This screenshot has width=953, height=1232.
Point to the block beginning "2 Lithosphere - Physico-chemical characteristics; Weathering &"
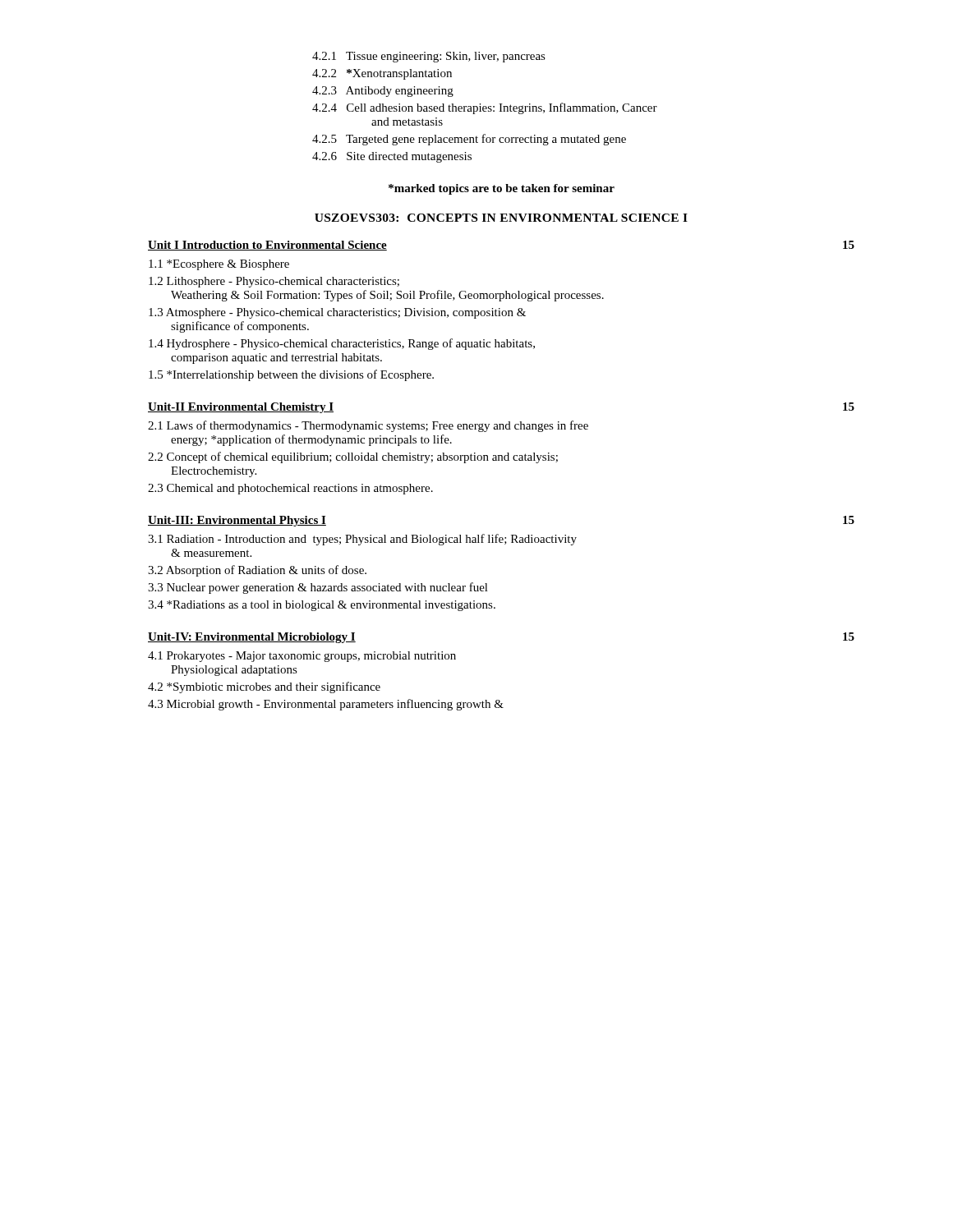(376, 288)
